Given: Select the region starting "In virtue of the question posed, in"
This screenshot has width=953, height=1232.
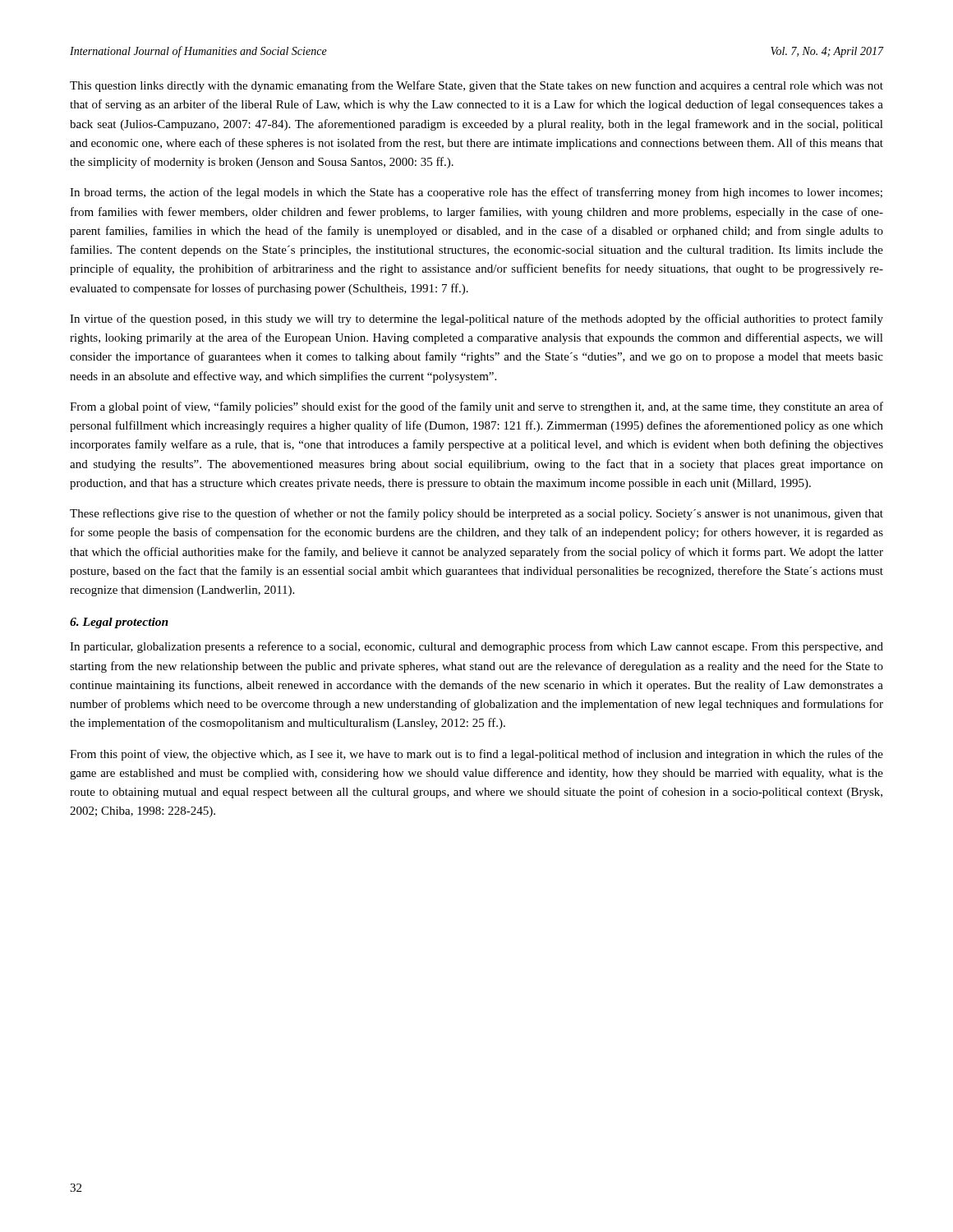Looking at the screenshot, I should tap(476, 347).
